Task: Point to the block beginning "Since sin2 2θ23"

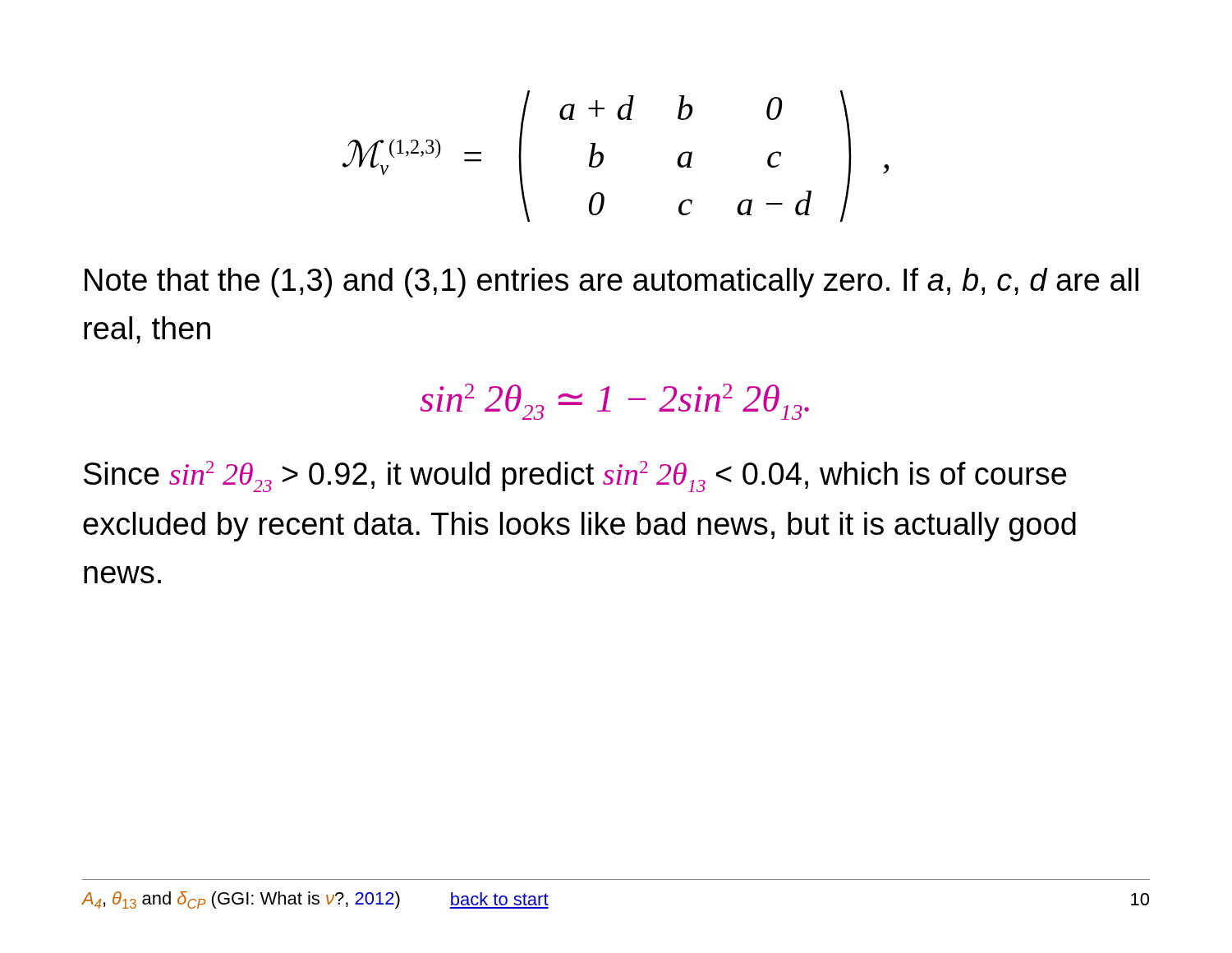Action: [580, 523]
